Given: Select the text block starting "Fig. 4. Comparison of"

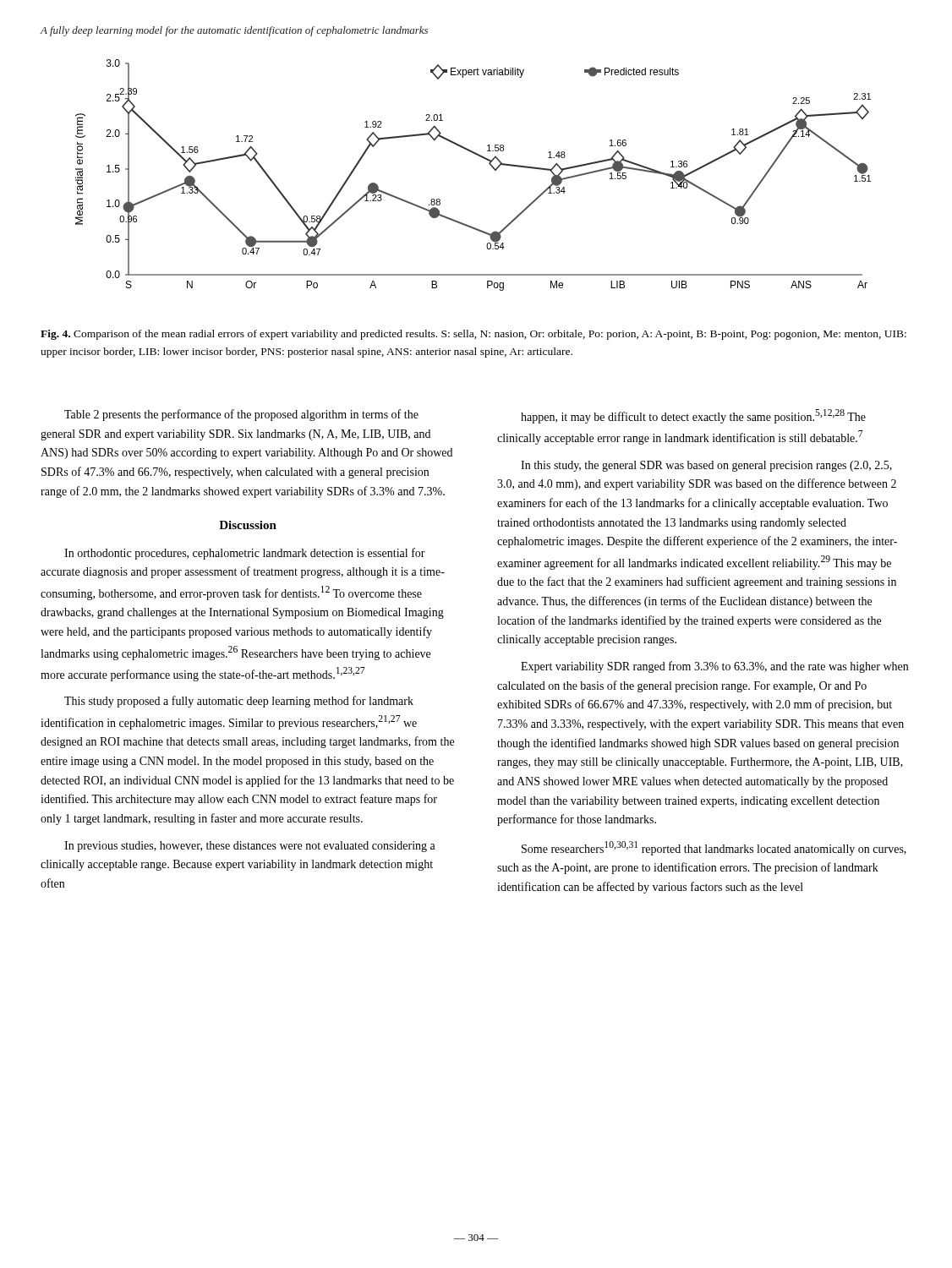Looking at the screenshot, I should [474, 342].
